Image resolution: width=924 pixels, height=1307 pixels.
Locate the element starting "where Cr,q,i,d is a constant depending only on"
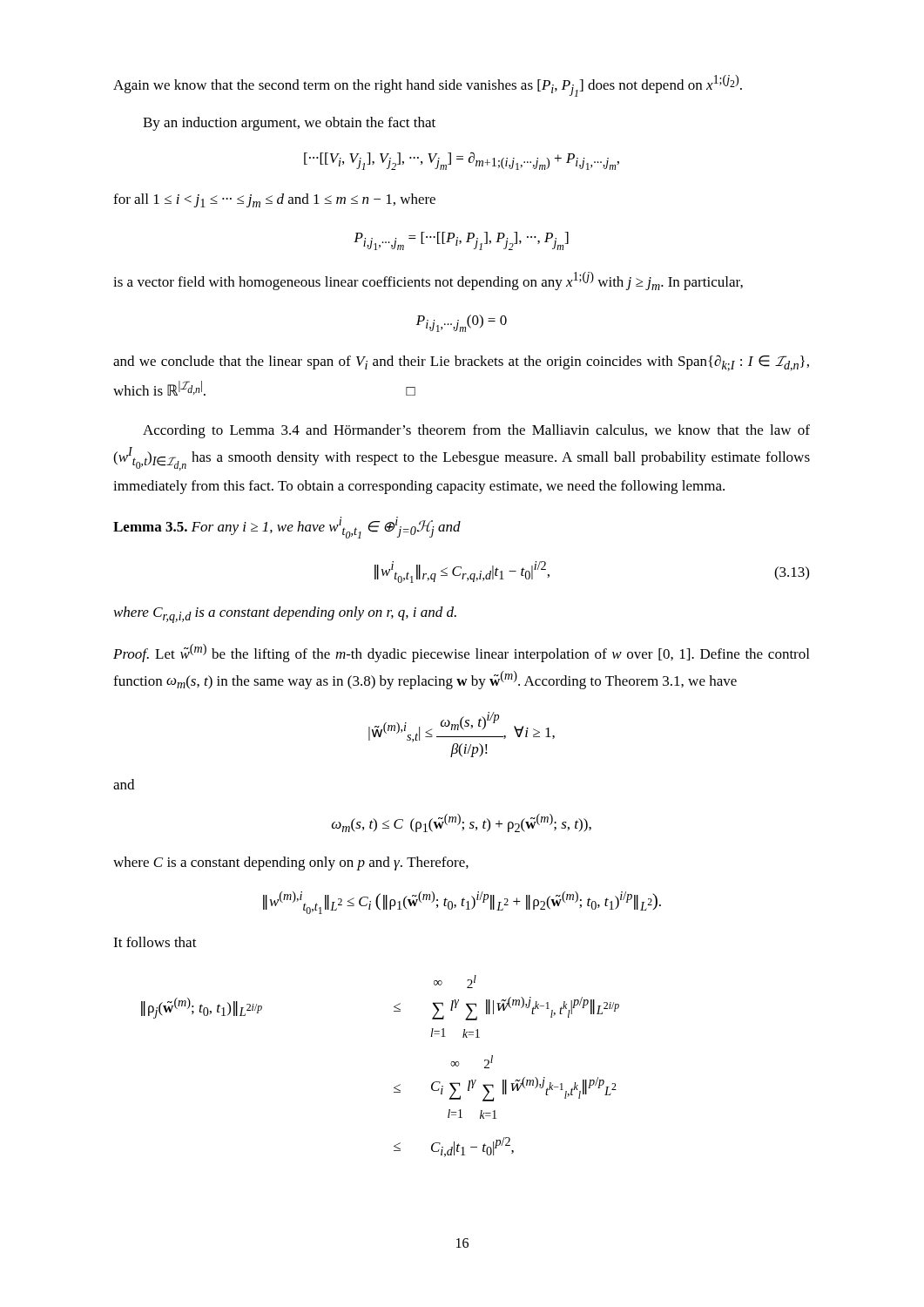[285, 613]
